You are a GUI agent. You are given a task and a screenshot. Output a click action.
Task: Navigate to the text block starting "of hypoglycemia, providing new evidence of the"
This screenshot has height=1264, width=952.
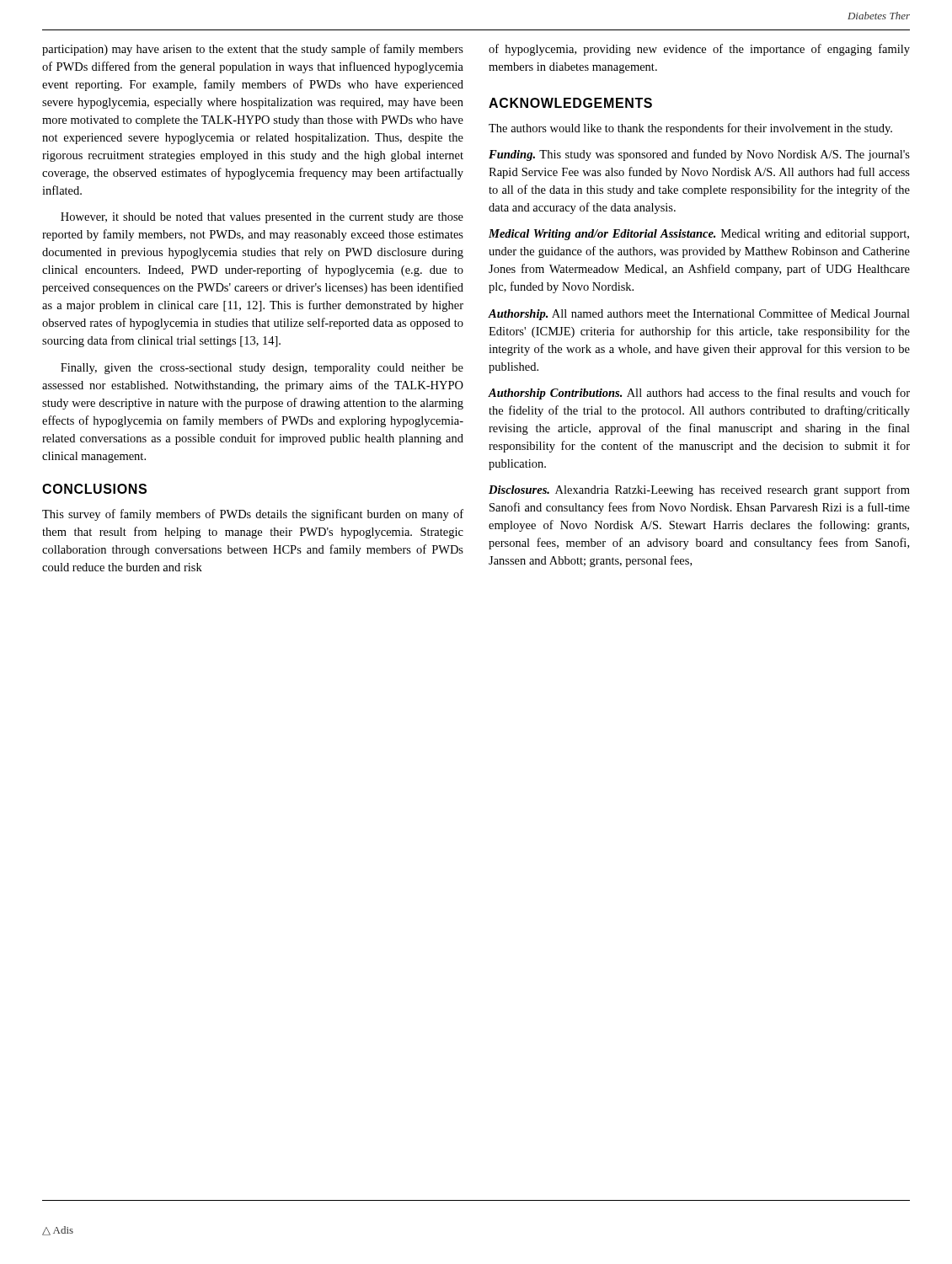point(699,58)
